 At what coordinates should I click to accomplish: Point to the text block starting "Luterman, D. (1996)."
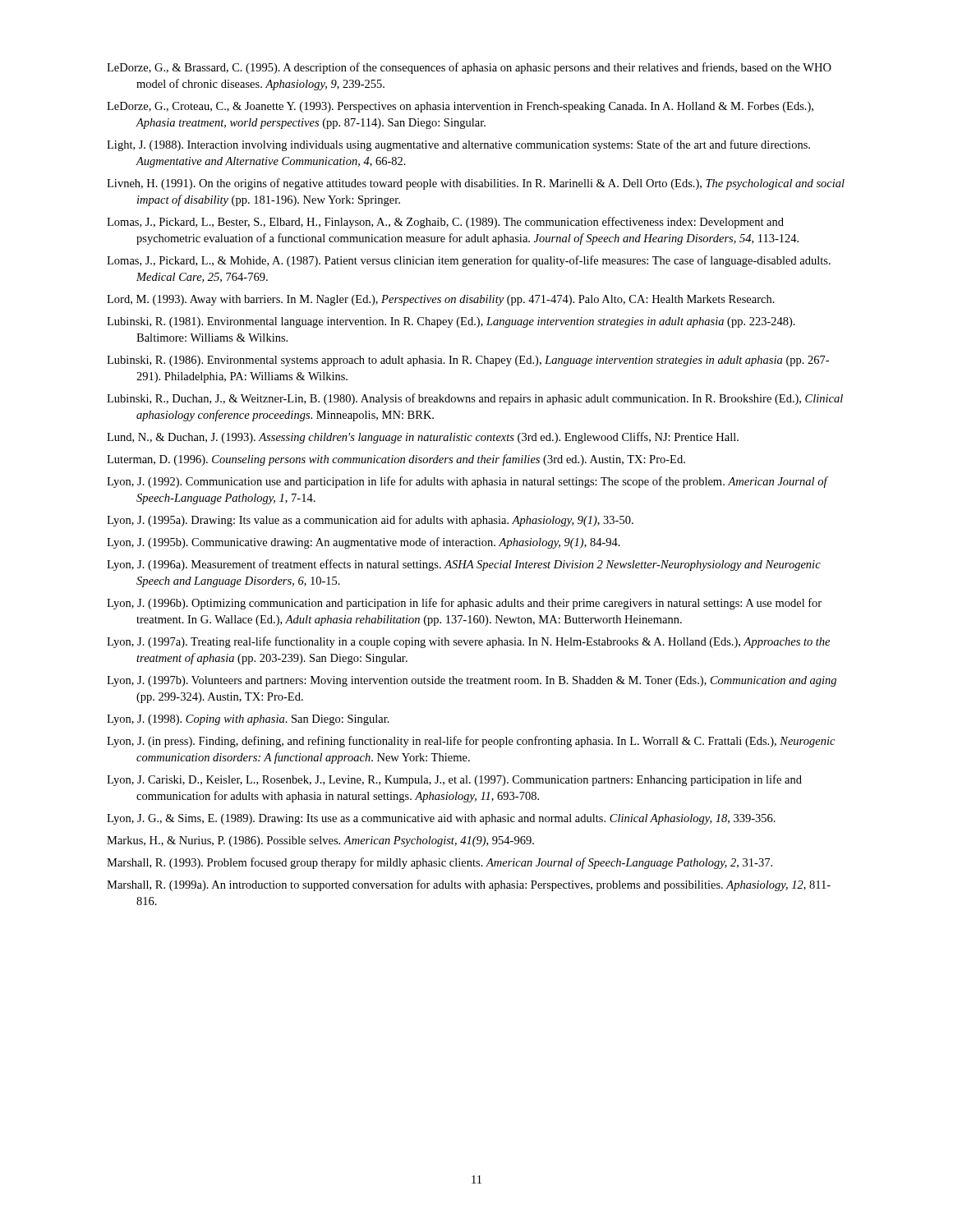396,459
